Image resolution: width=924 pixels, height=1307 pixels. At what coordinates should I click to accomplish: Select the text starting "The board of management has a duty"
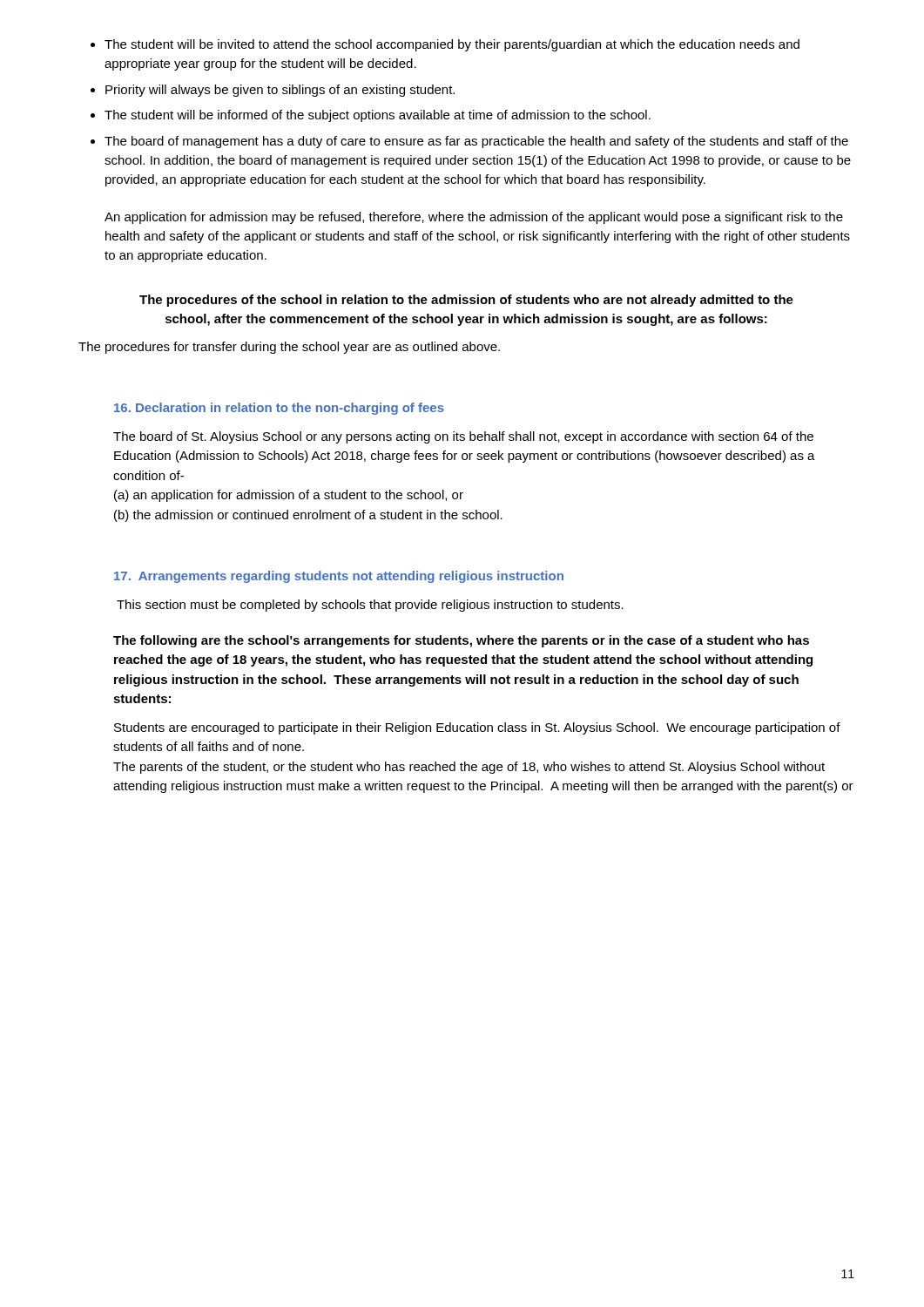point(476,142)
